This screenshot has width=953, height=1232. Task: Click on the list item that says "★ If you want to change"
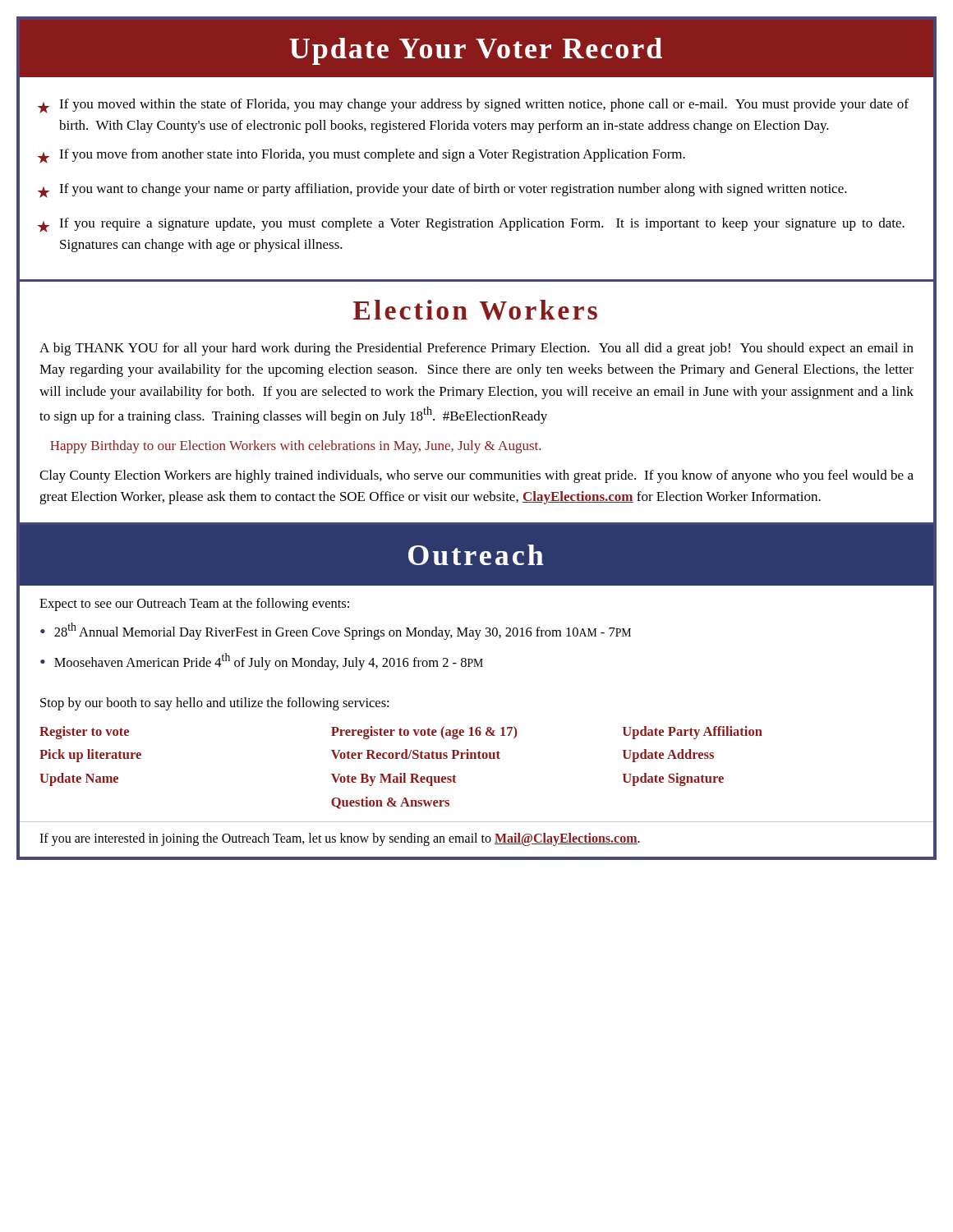442,191
